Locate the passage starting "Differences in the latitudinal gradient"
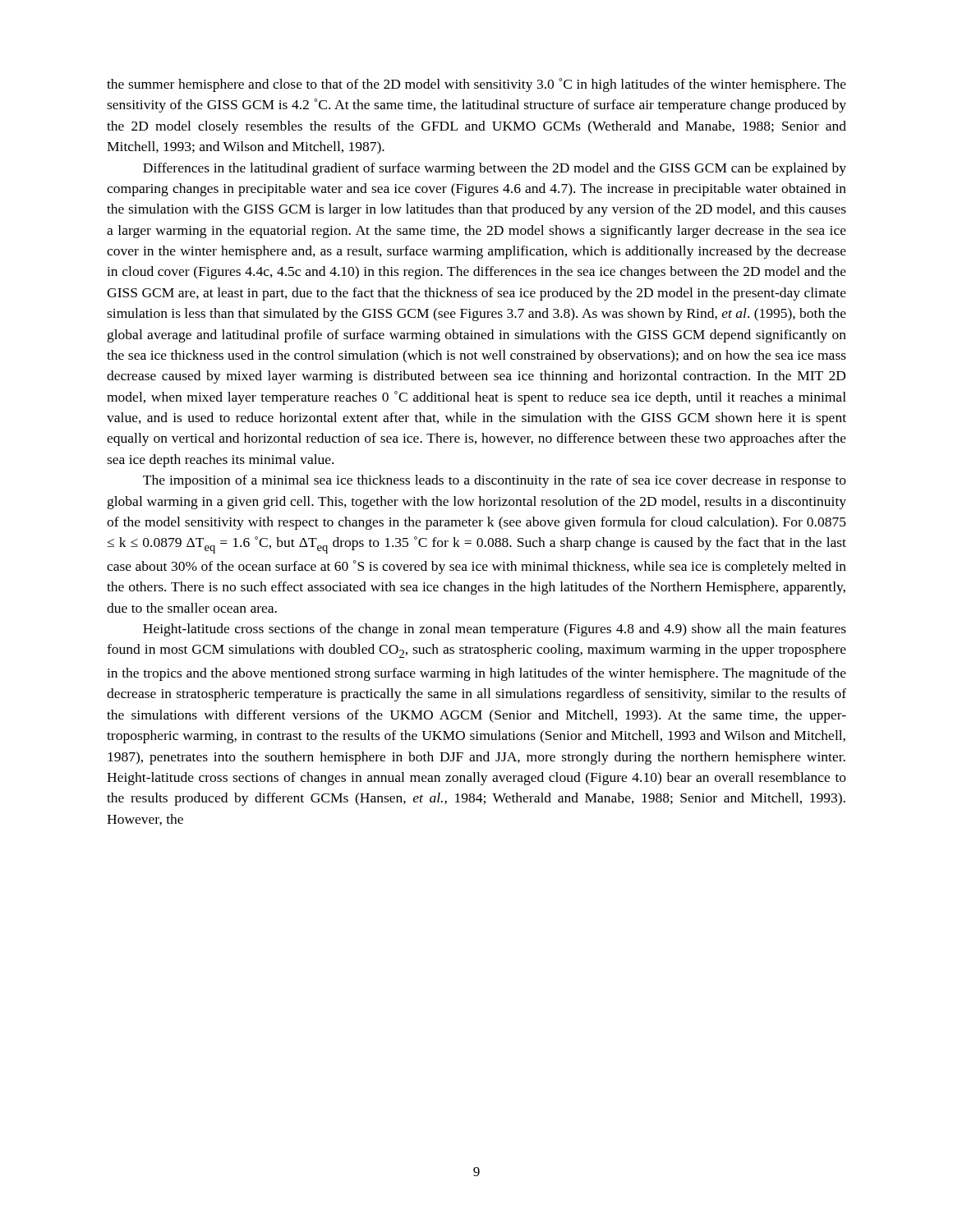This screenshot has width=953, height=1232. [x=476, y=314]
